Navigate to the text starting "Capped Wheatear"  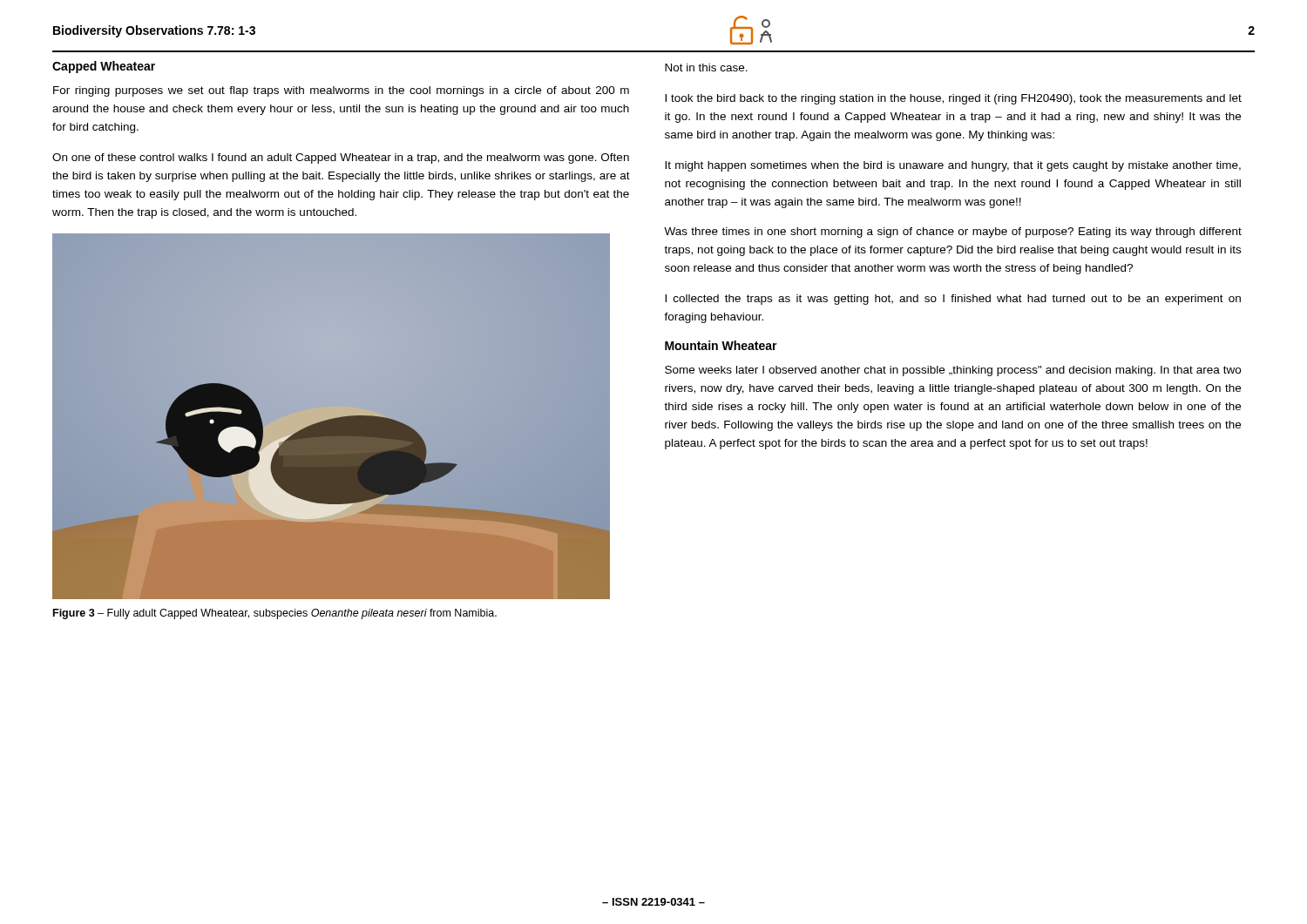click(x=104, y=66)
